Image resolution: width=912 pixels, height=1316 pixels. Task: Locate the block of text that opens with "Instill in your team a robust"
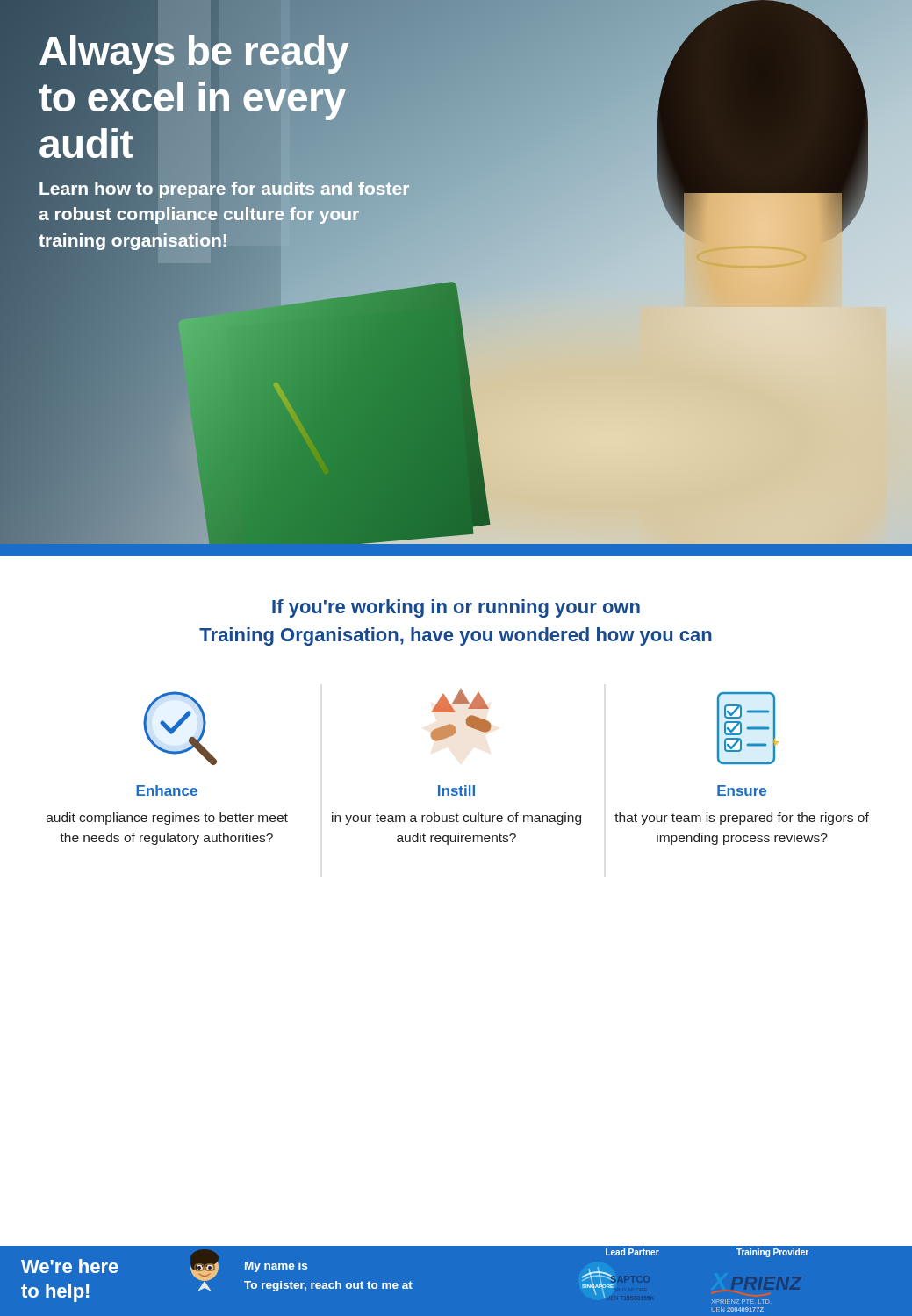click(x=456, y=815)
